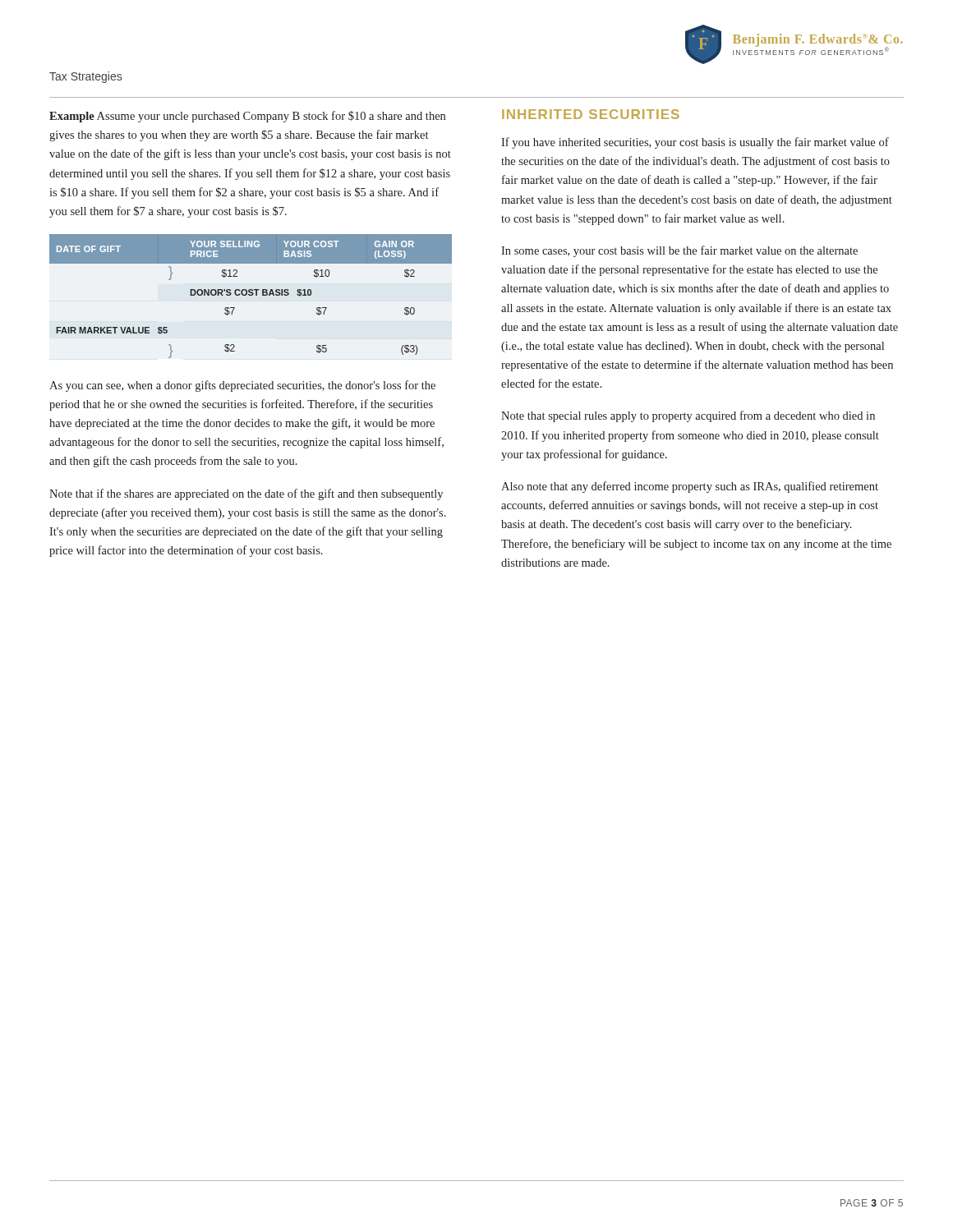This screenshot has width=953, height=1232.
Task: Locate the text block with the text "Note that if the shares are appreciated"
Action: [x=248, y=522]
